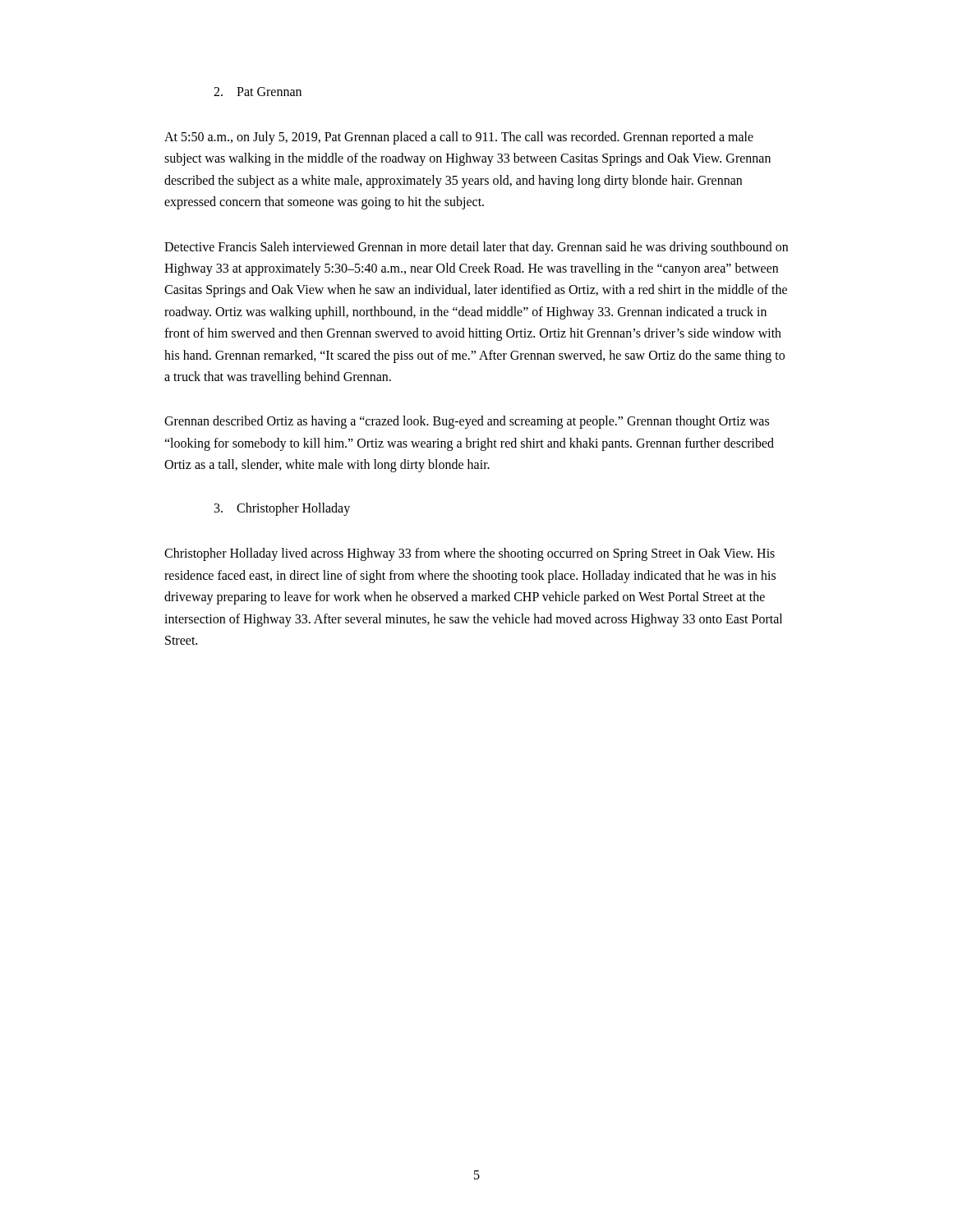
Task: Click the passage that begins "Detective Francis Saleh interviewed Grennan"
Action: (476, 312)
